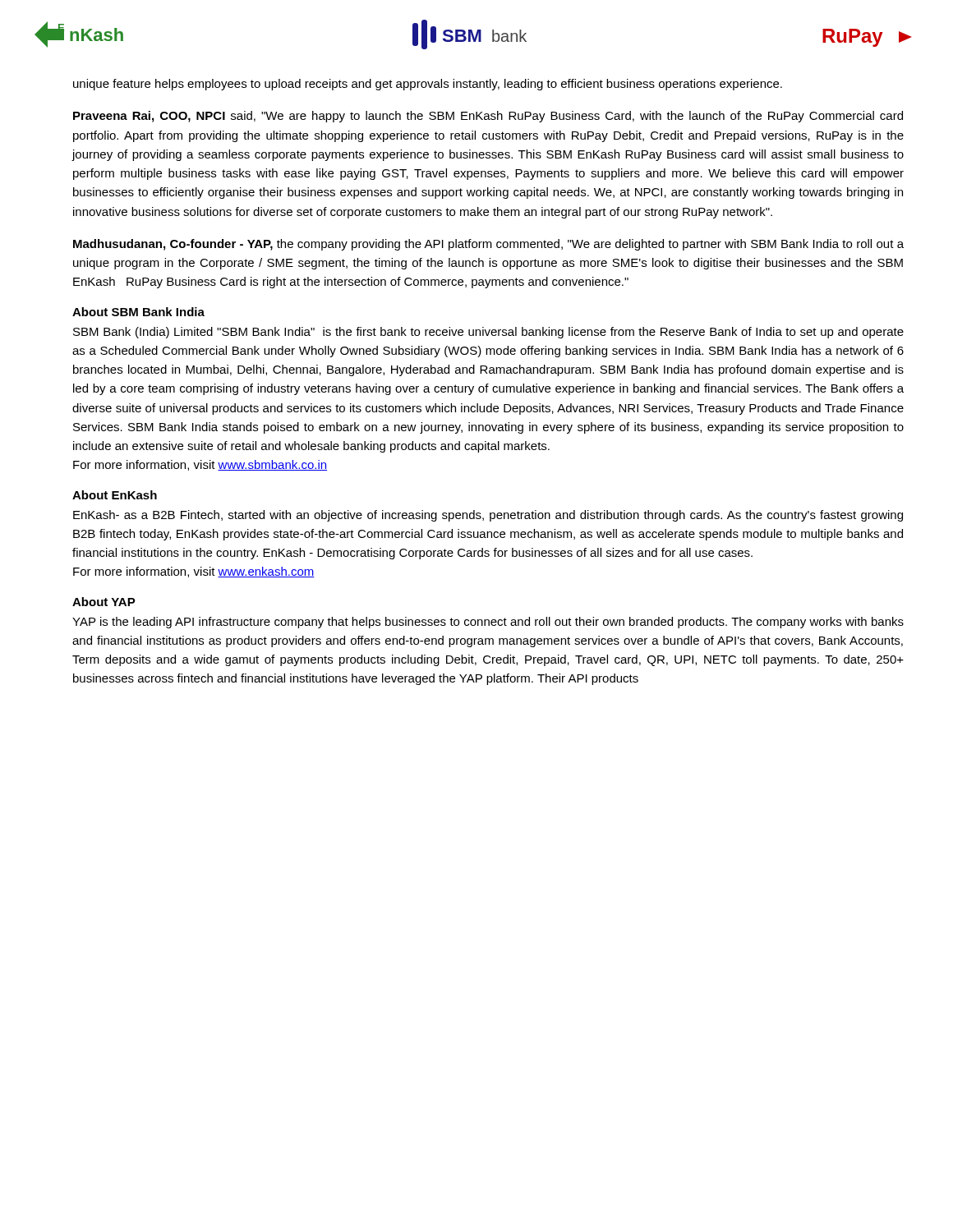Select the text block containing "SBM Bank (India) Limited "SBM Bank"

pyautogui.click(x=488, y=398)
